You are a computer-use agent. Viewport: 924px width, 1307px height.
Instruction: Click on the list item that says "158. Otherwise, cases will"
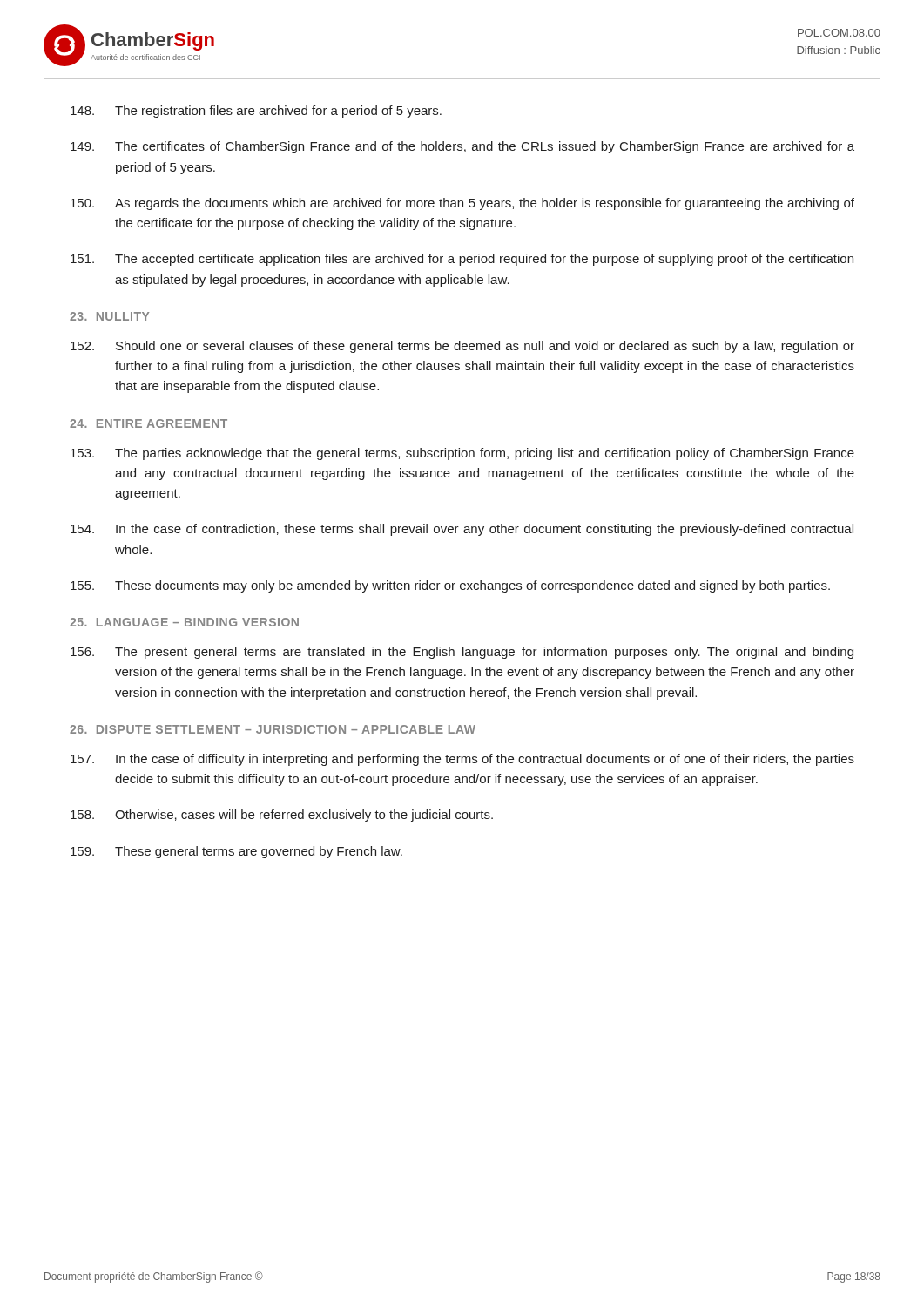(282, 815)
